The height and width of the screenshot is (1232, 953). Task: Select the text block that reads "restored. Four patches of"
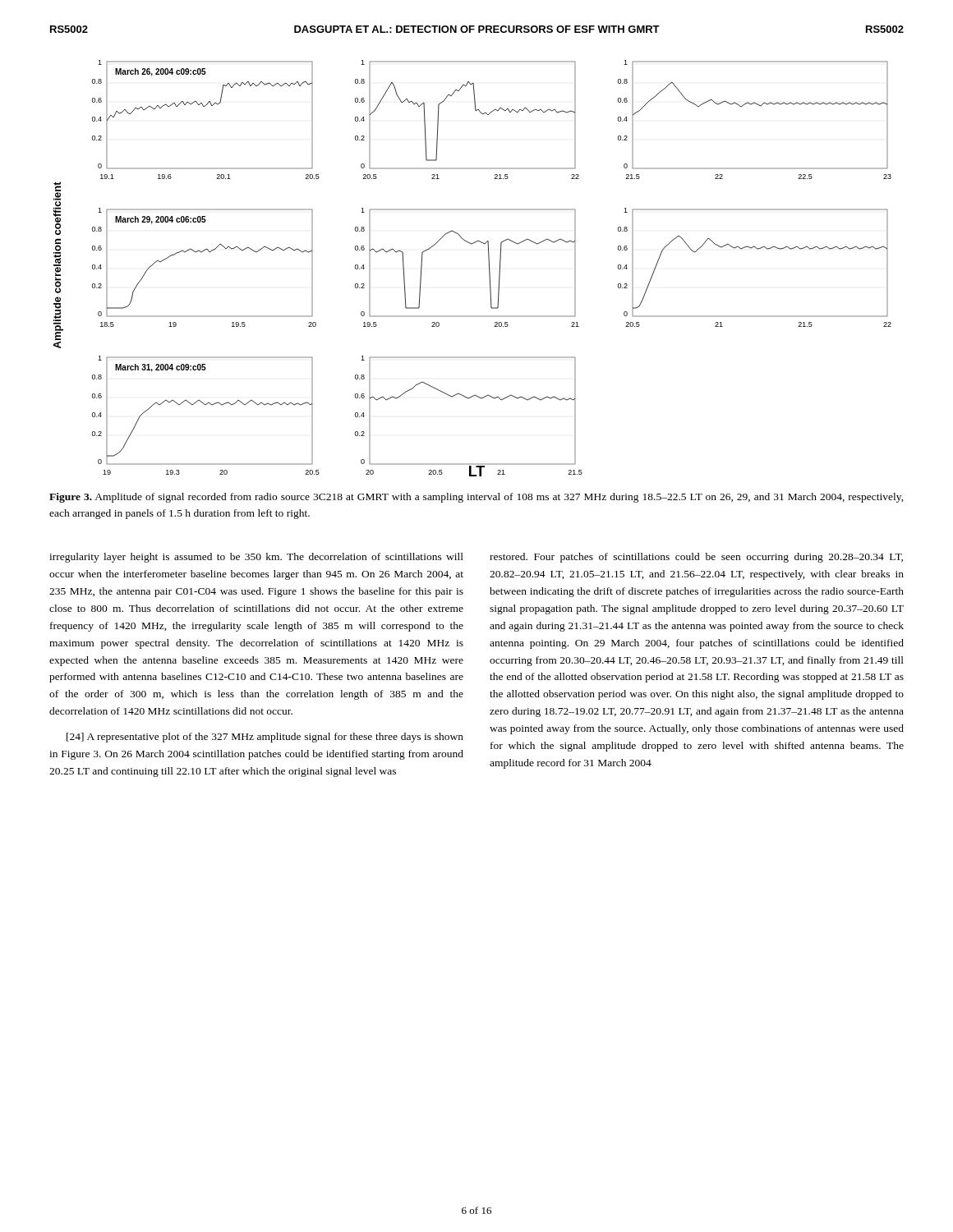(x=697, y=660)
